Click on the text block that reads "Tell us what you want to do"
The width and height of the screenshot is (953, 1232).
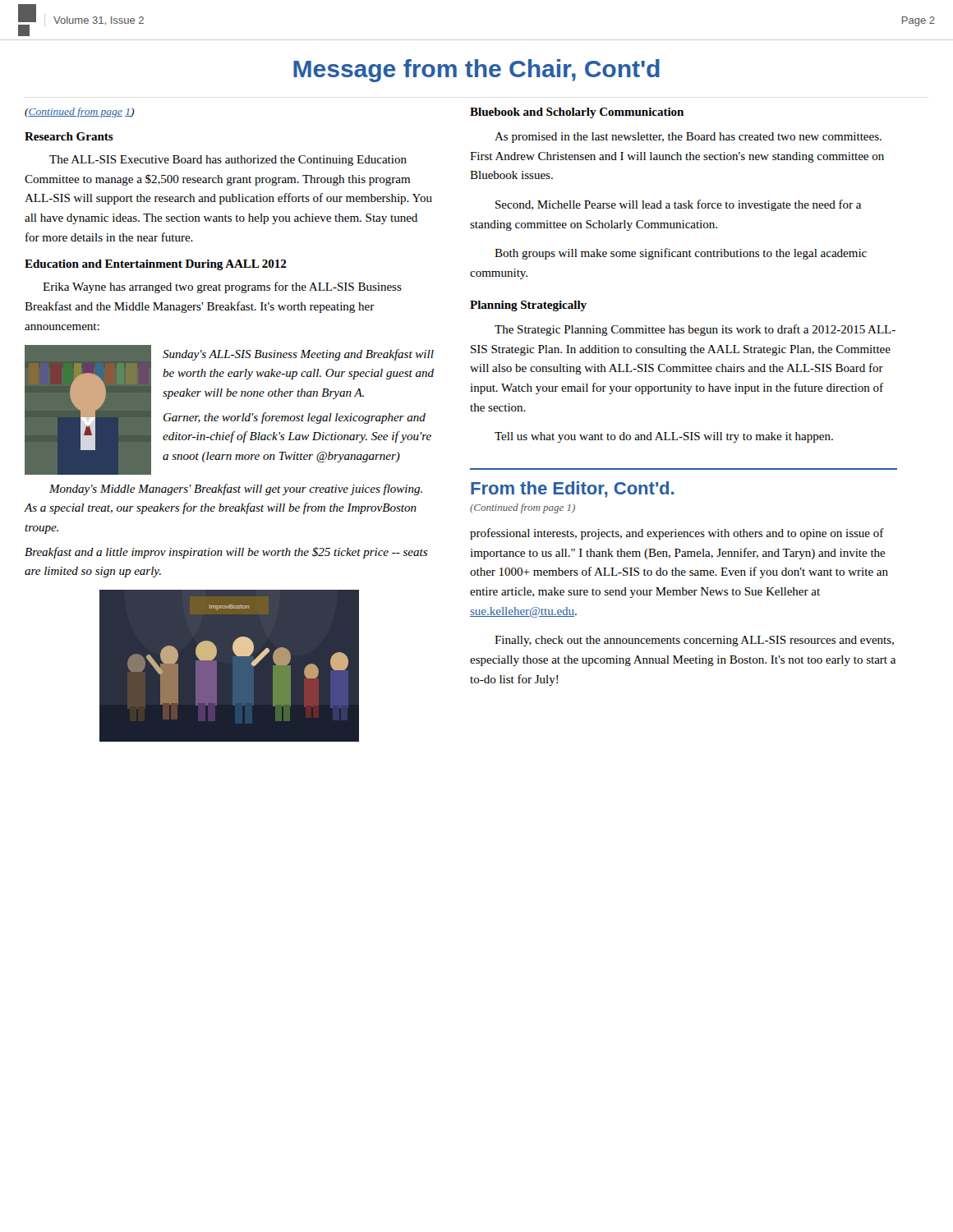click(664, 436)
